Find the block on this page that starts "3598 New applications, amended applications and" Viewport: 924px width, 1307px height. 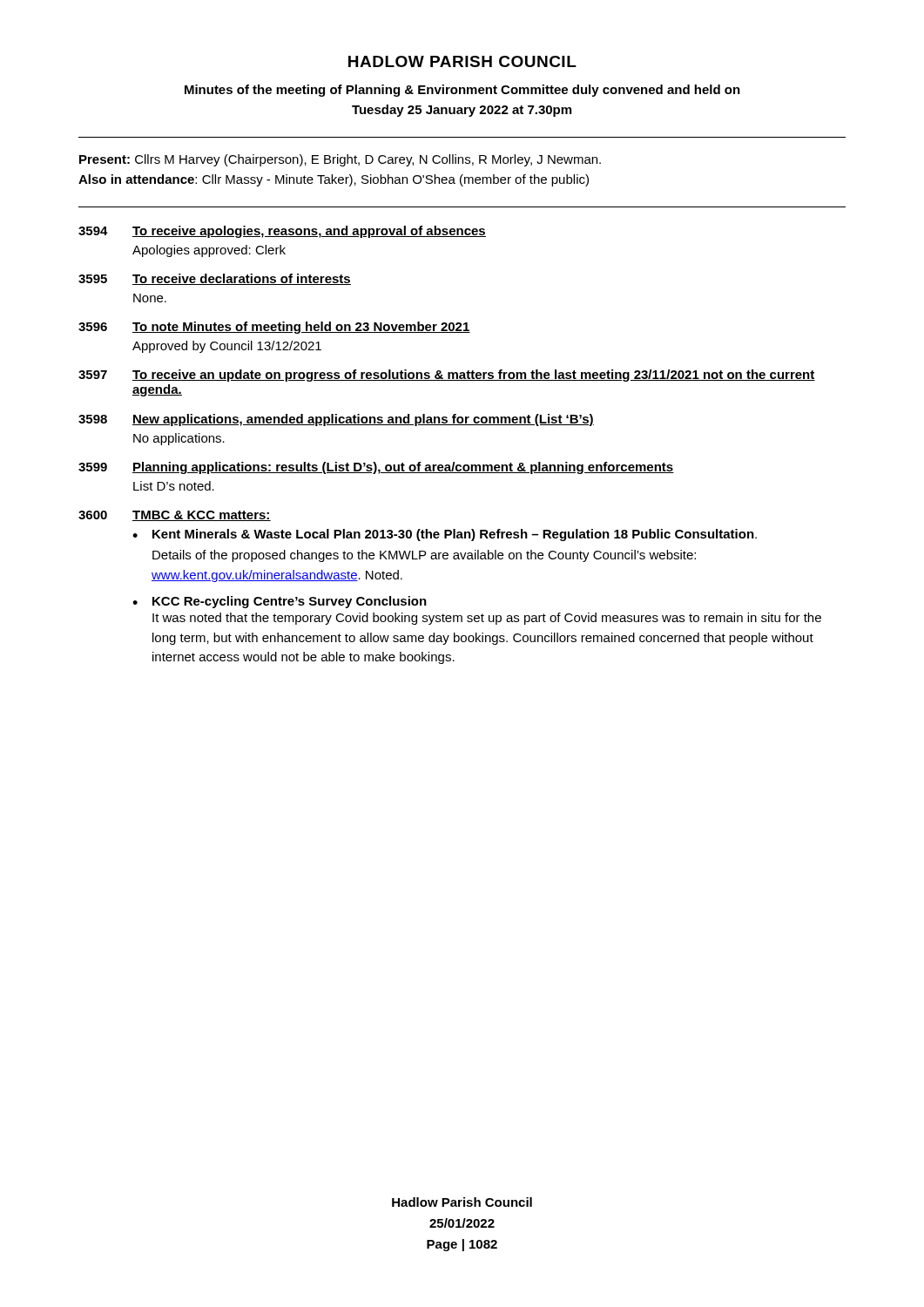pos(462,430)
